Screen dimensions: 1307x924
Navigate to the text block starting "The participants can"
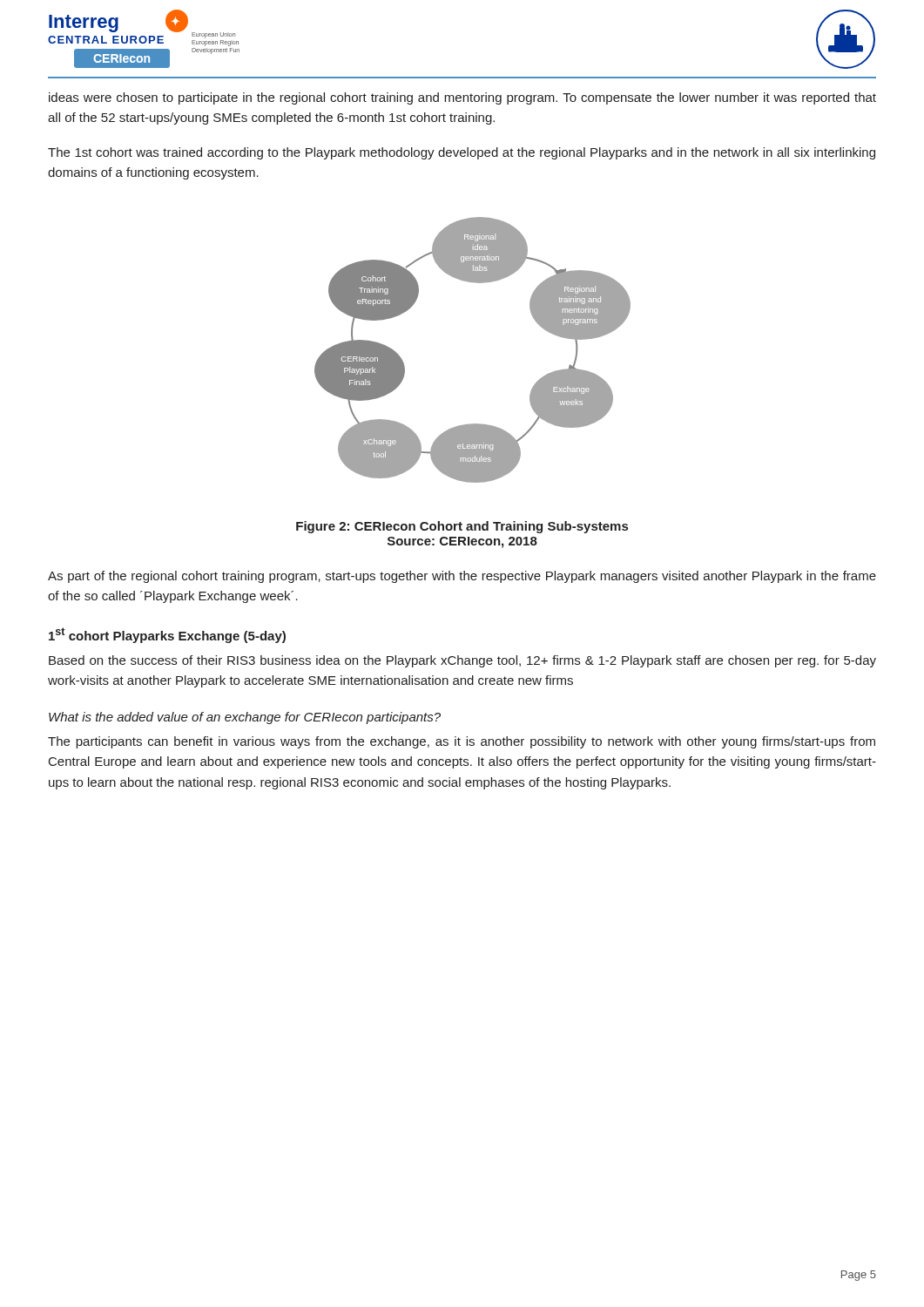point(462,761)
